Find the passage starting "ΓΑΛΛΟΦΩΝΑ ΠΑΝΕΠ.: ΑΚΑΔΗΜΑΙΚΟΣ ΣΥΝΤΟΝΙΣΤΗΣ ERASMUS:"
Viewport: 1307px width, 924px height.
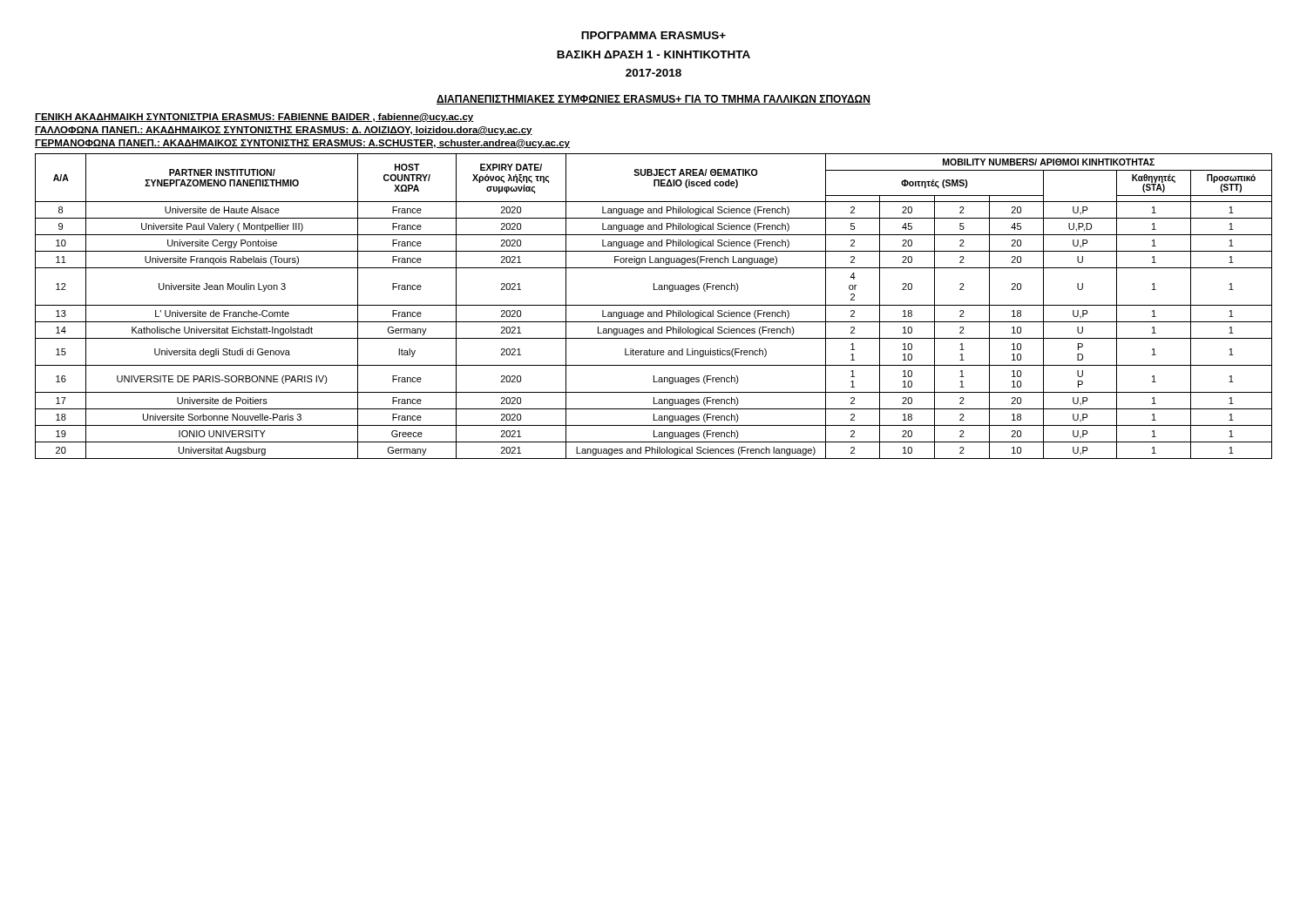[283, 130]
